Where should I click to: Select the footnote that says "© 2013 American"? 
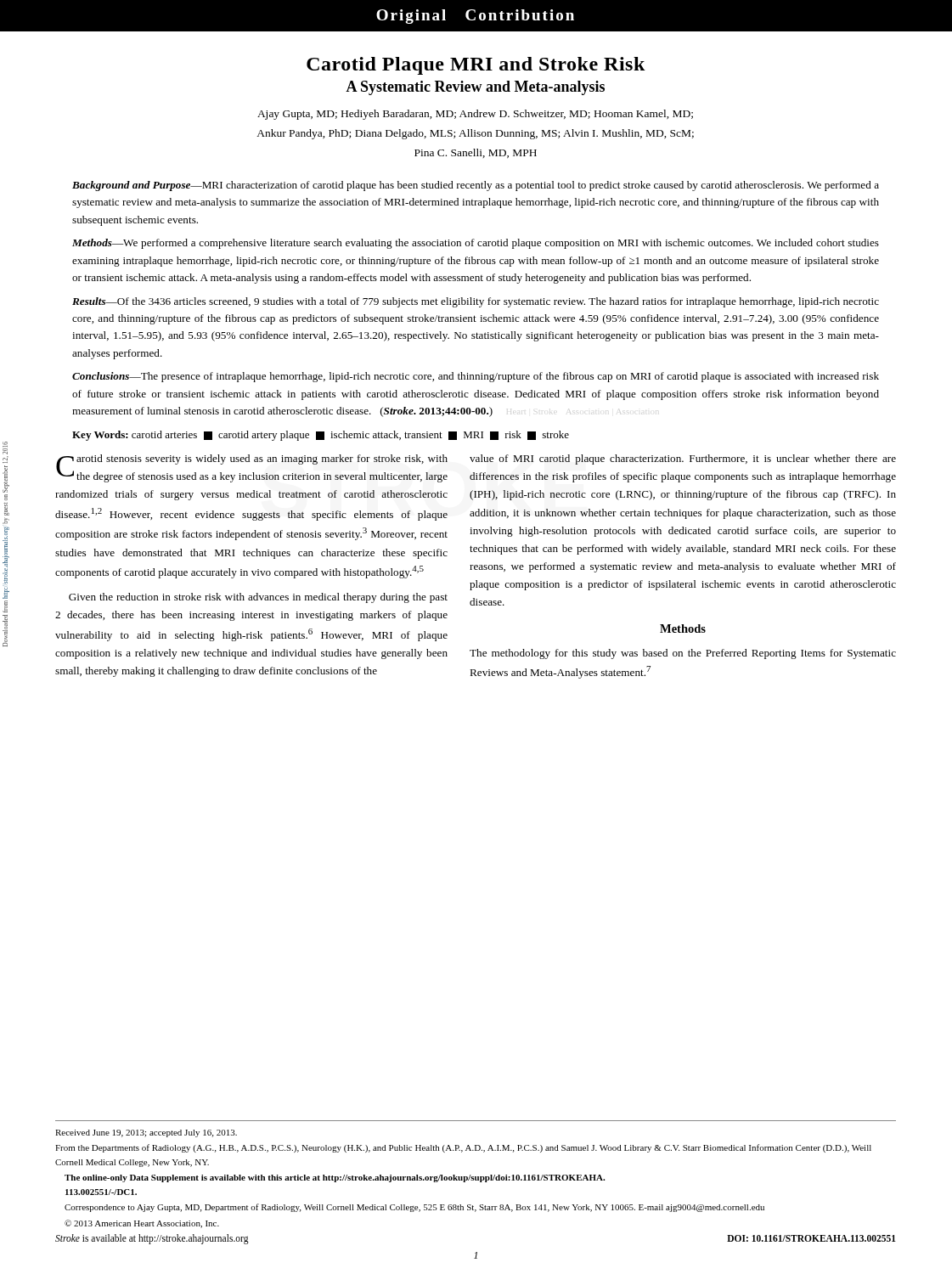(x=137, y=1223)
